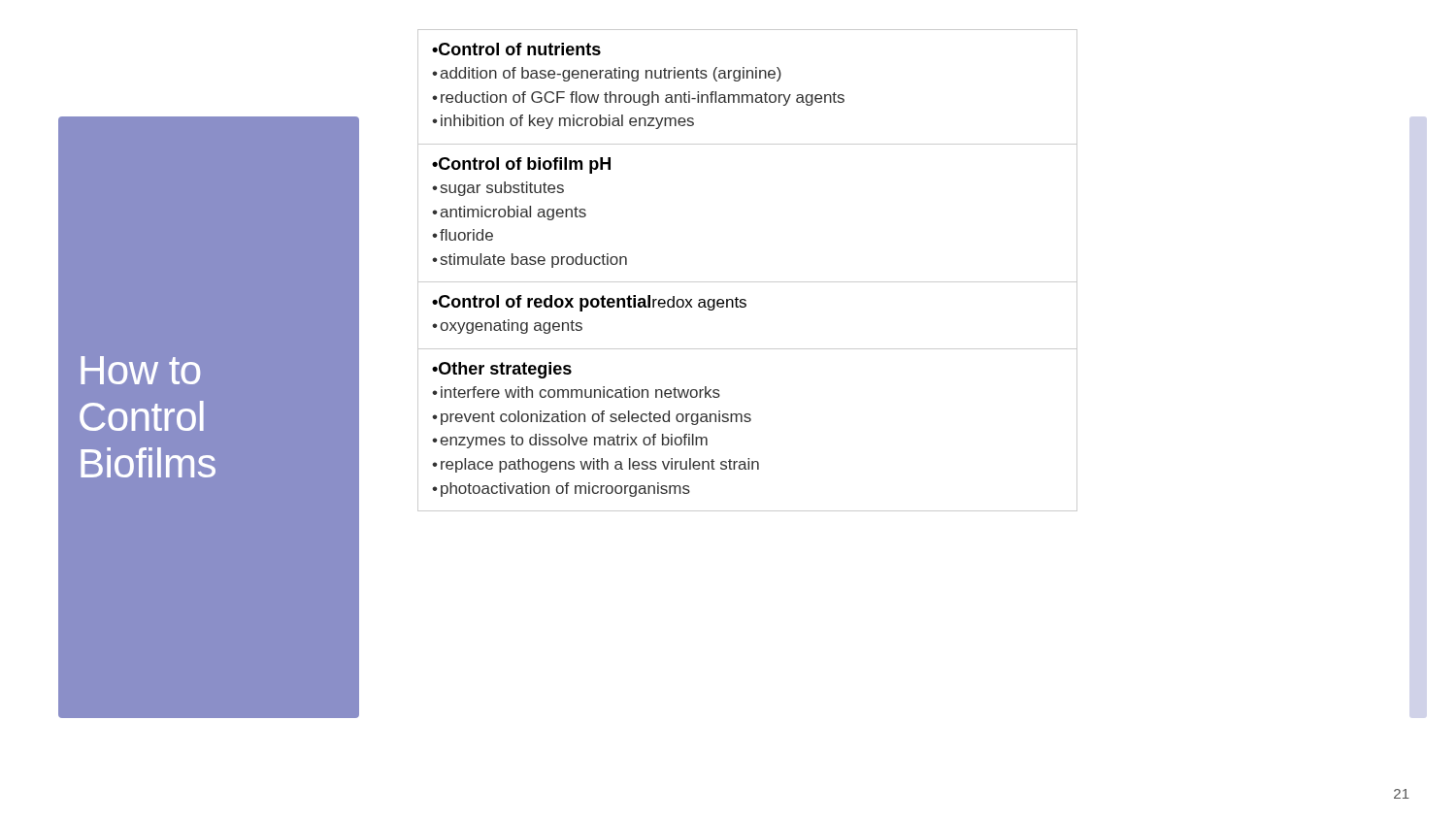Select the text starting "sugar substitutes"

[502, 188]
